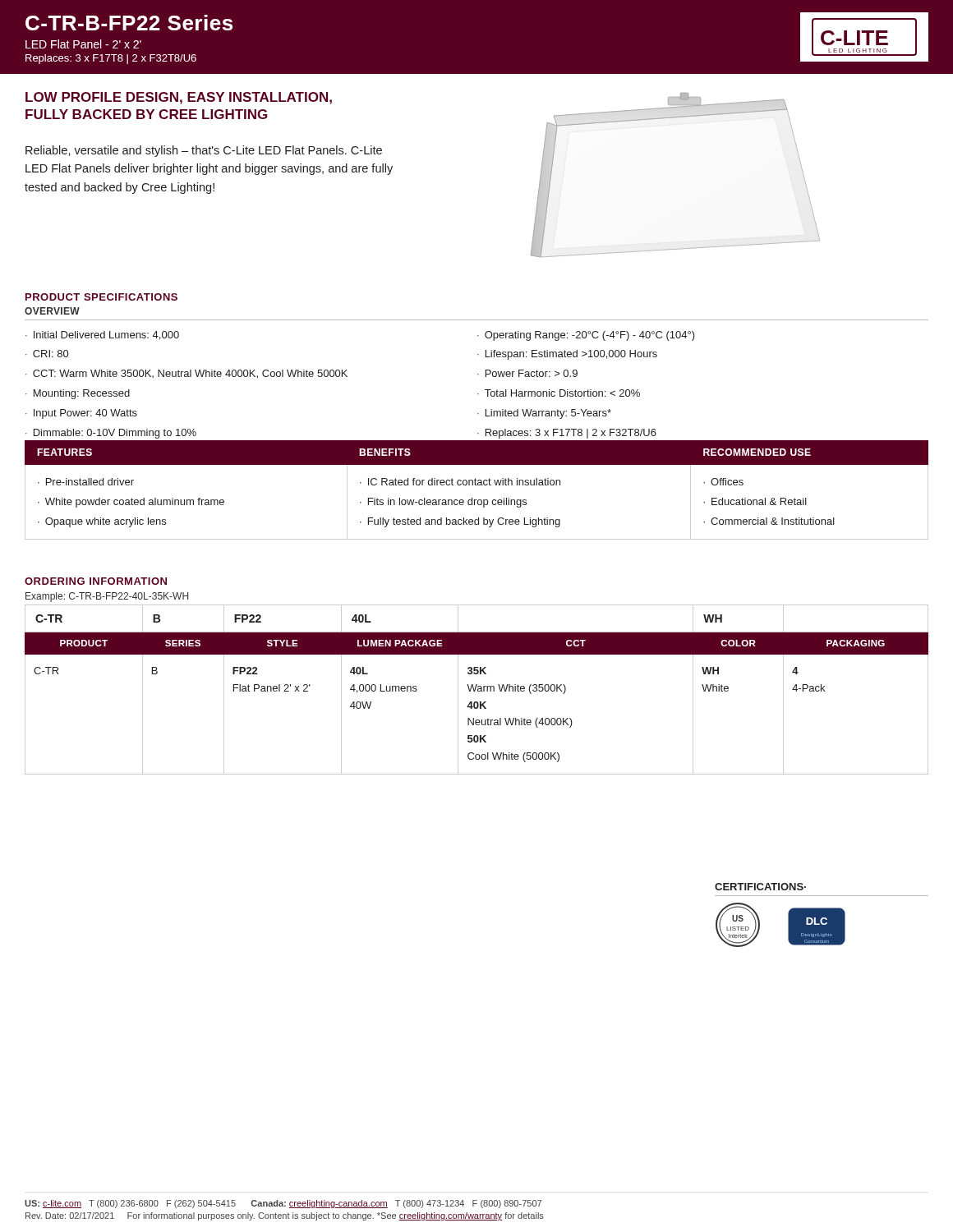Click where it says "·Input Power: 40 Watts"
This screenshot has height=1232, width=953.
coord(81,413)
